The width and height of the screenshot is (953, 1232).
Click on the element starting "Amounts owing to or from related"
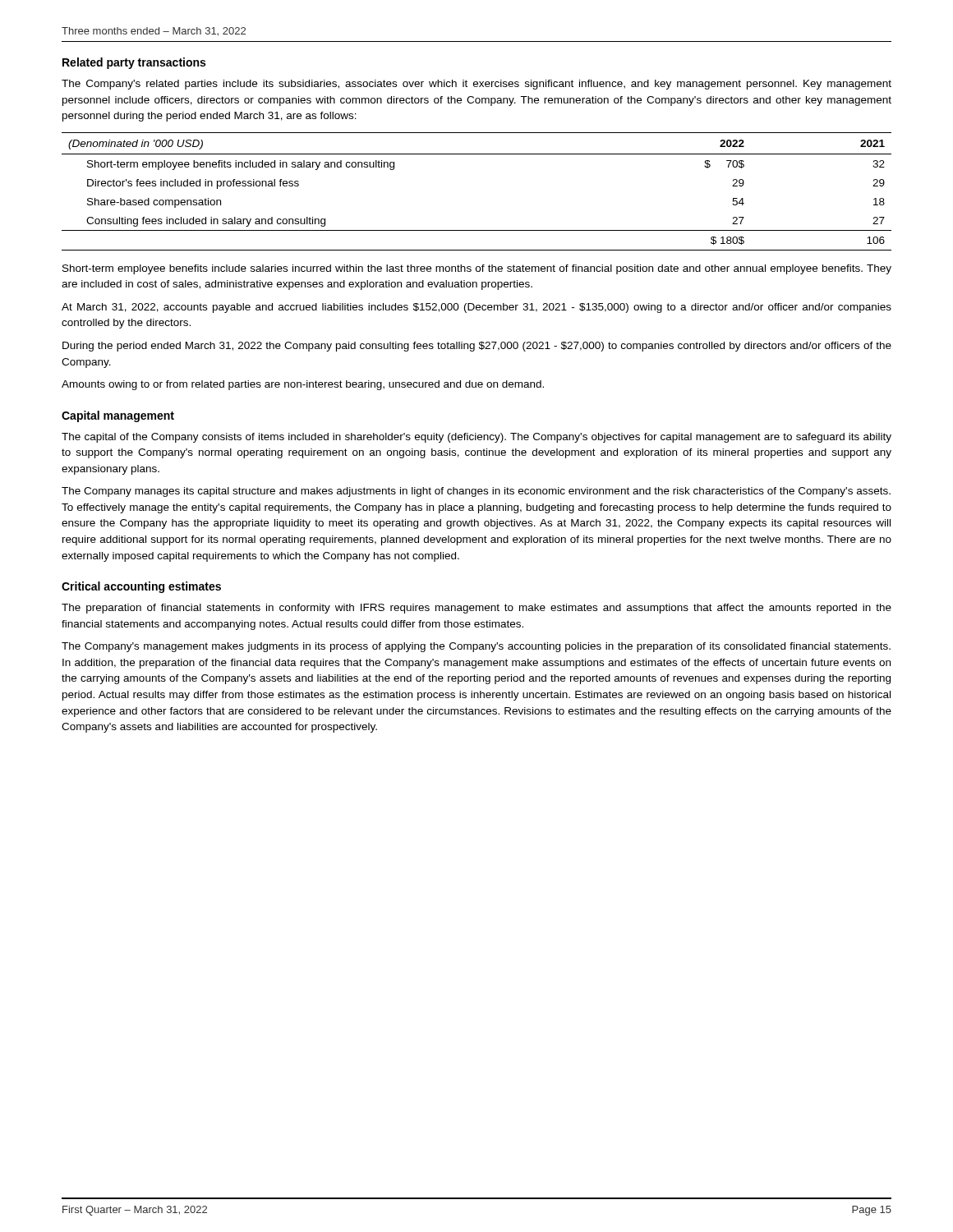(303, 384)
